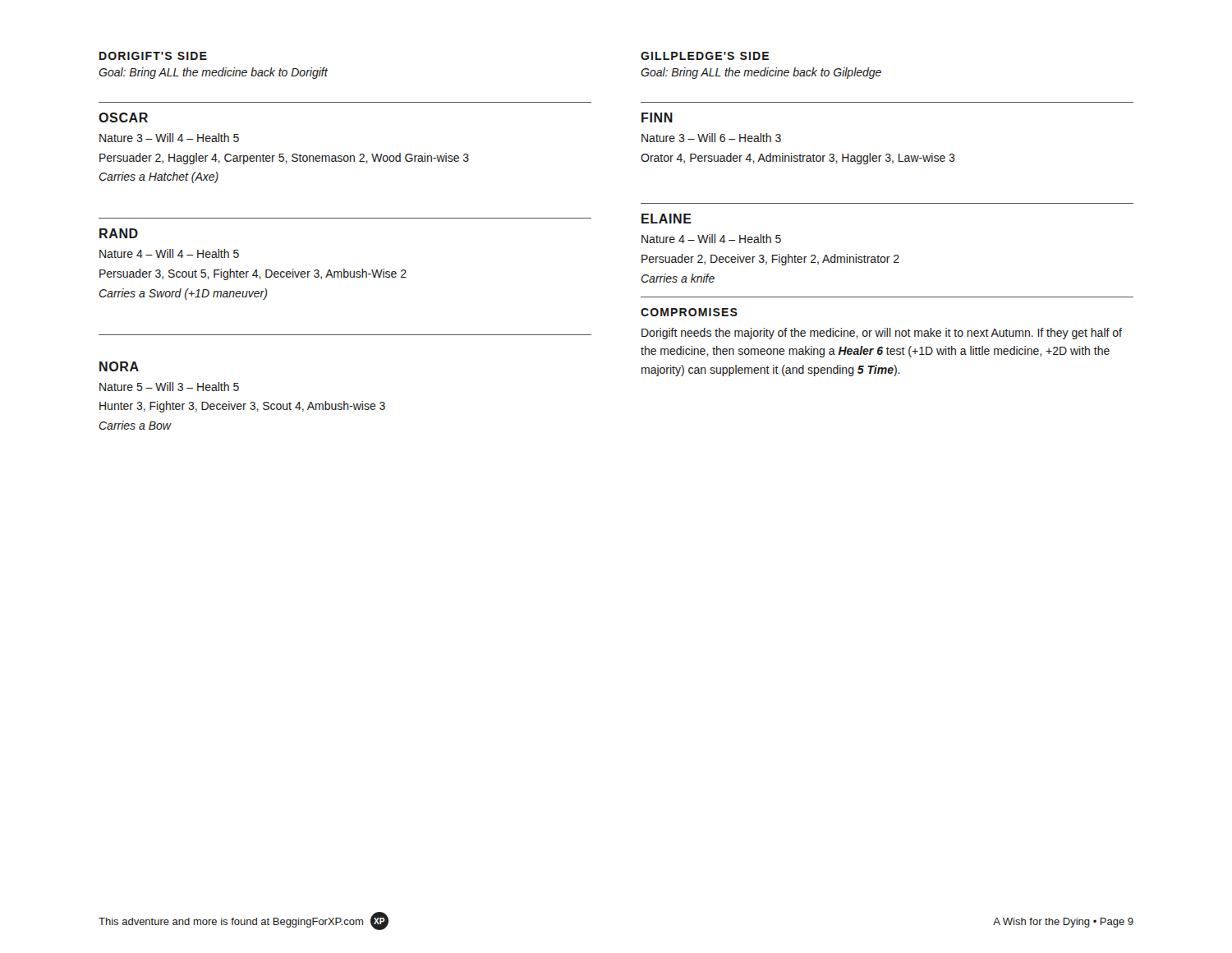Click on the region starting "FINN Nature 3 – Will"
Viewport: 1232px width, 953px height.
point(657,117)
